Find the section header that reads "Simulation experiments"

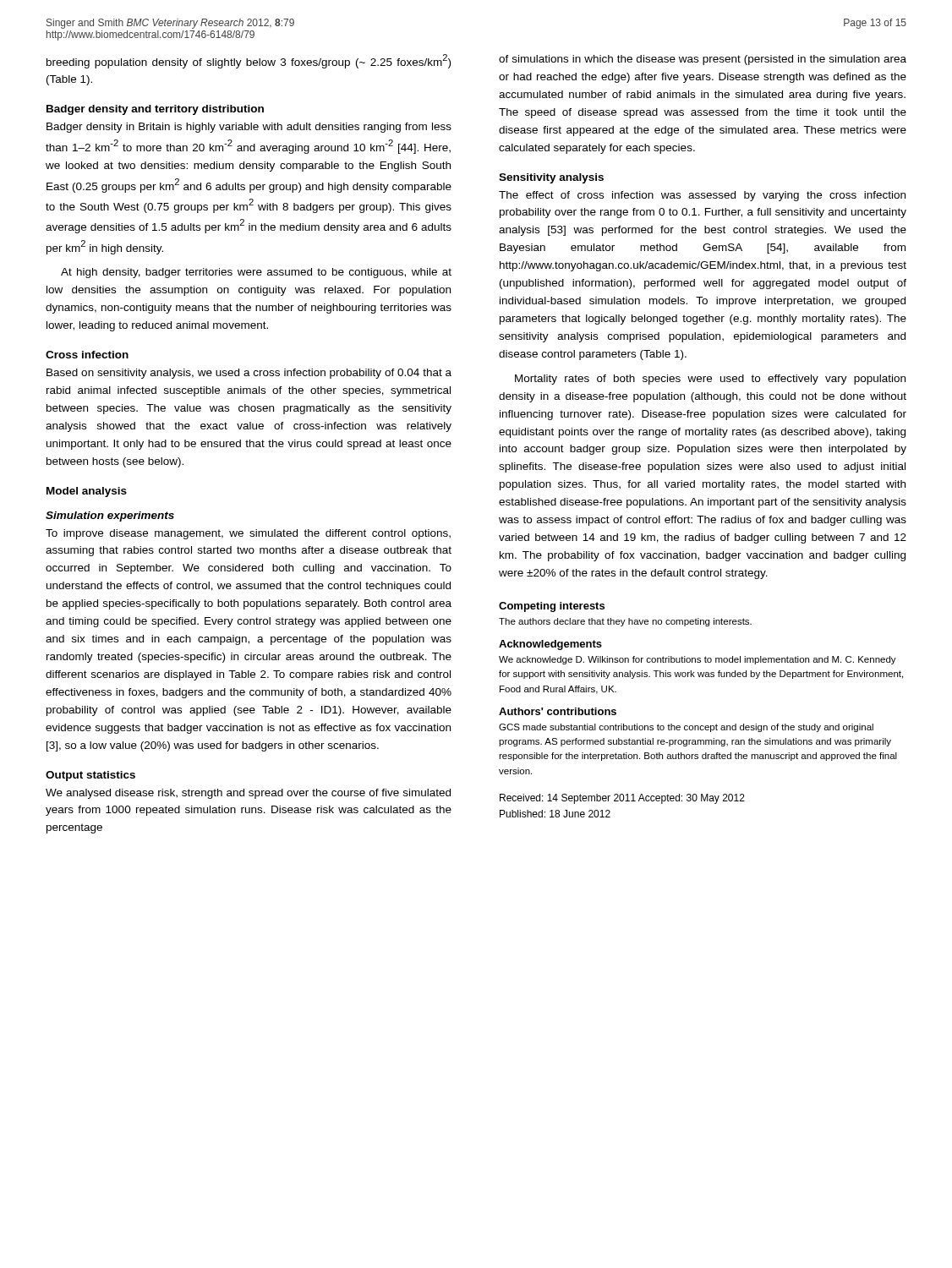click(x=110, y=515)
